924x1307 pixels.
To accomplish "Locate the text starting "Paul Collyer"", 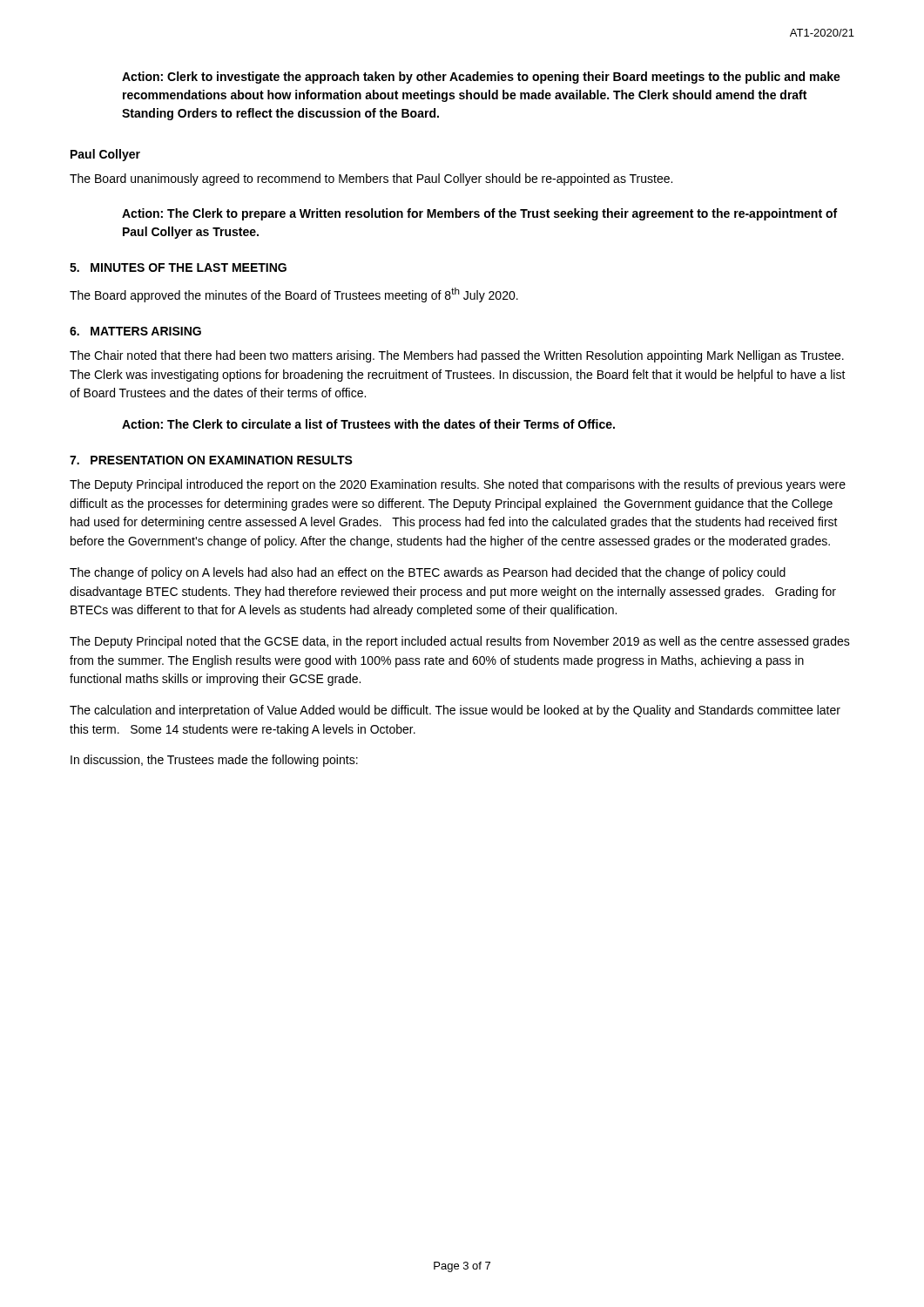I will coord(105,154).
